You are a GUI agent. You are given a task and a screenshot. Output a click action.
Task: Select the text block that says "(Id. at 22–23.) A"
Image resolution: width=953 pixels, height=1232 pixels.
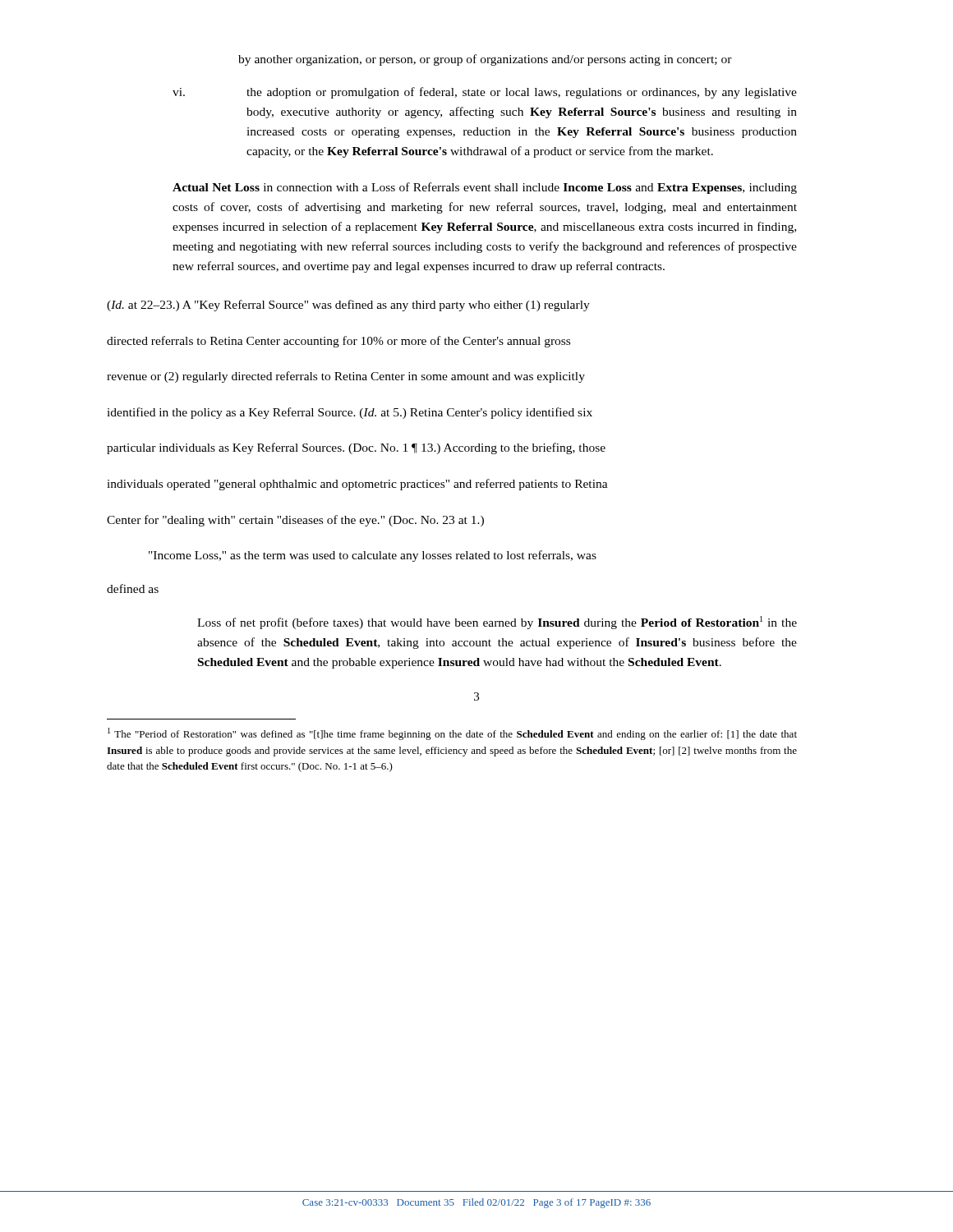click(x=476, y=412)
